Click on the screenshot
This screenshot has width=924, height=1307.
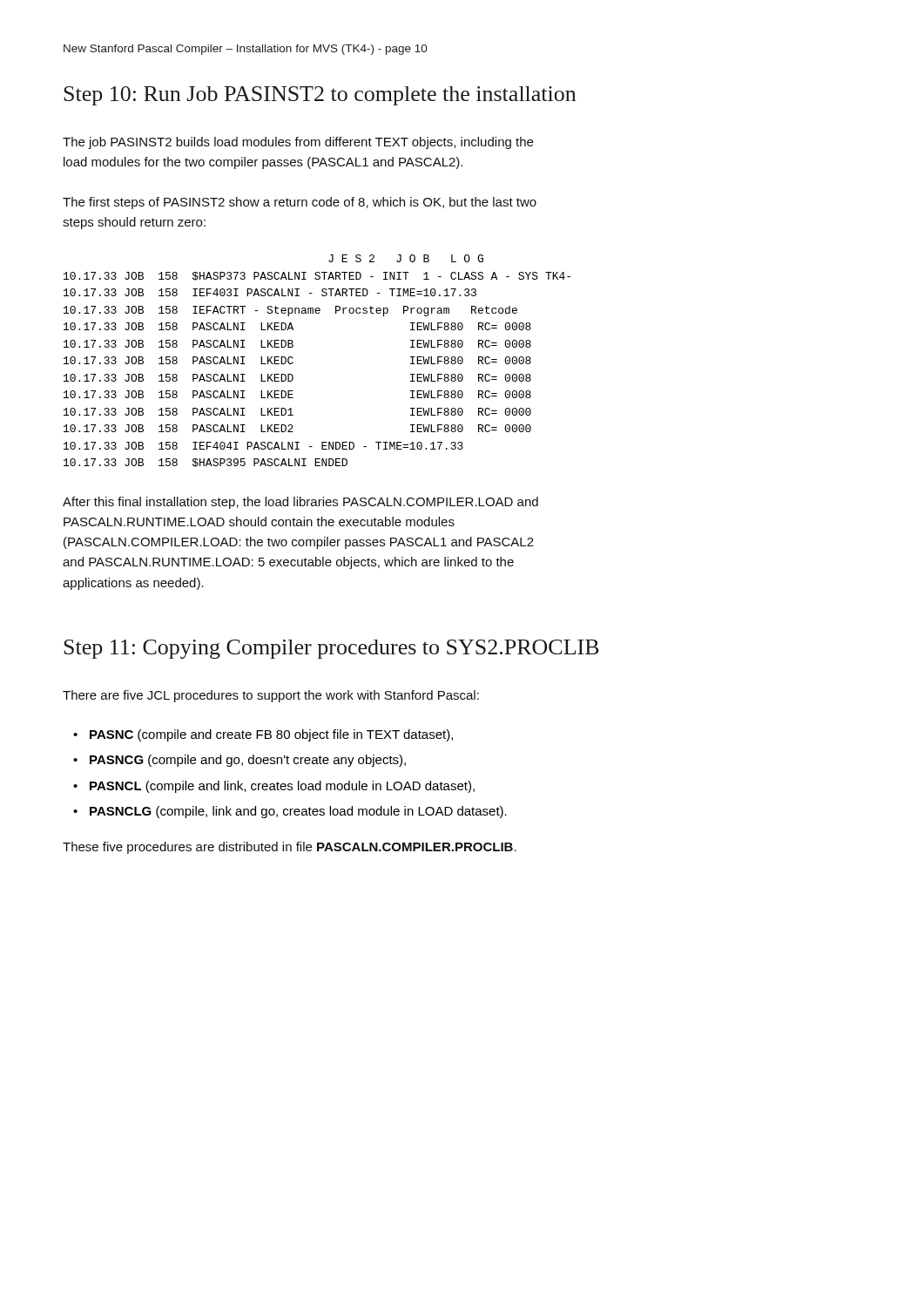[x=462, y=361]
